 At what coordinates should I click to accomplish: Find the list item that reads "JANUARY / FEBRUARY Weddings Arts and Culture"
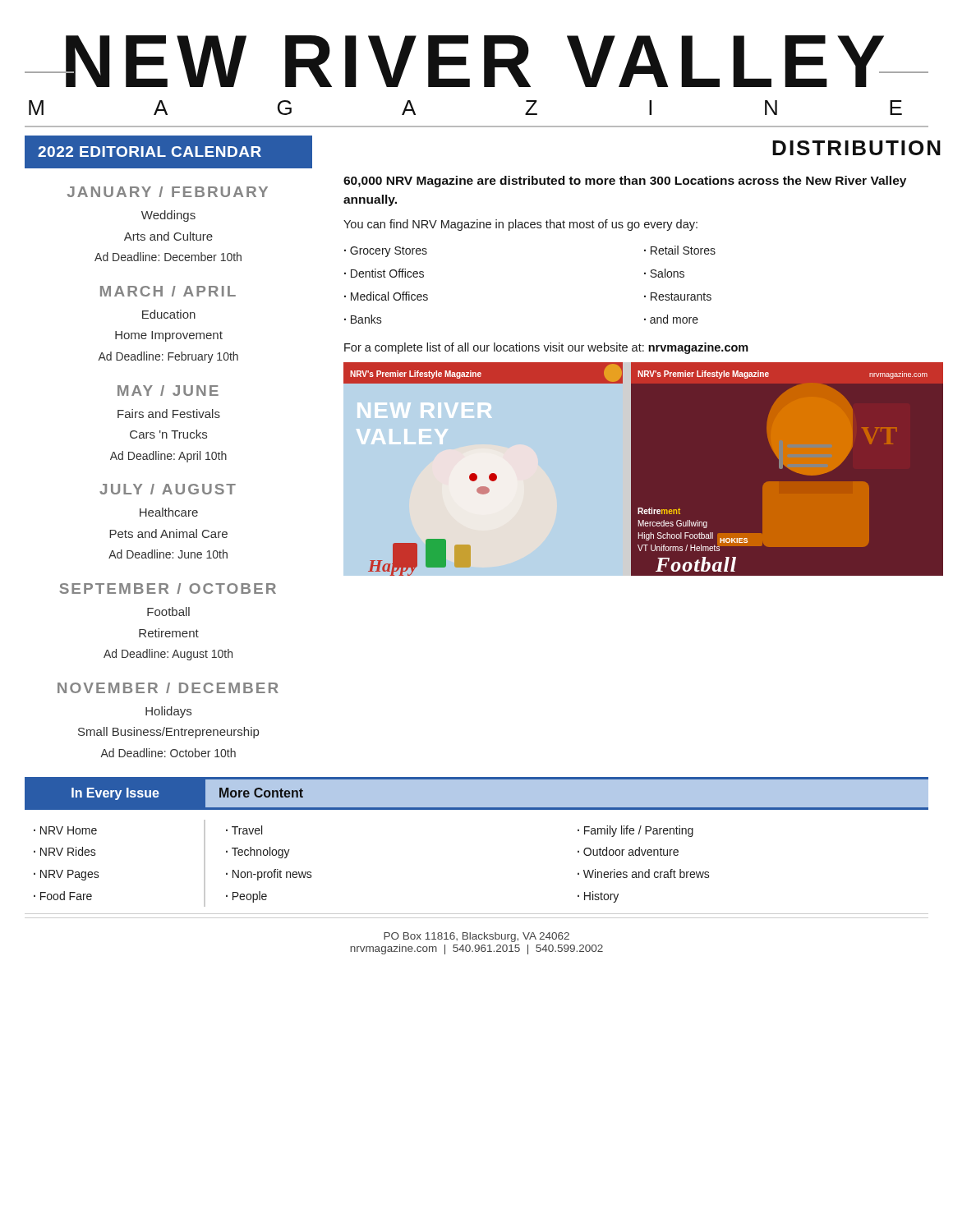[168, 225]
